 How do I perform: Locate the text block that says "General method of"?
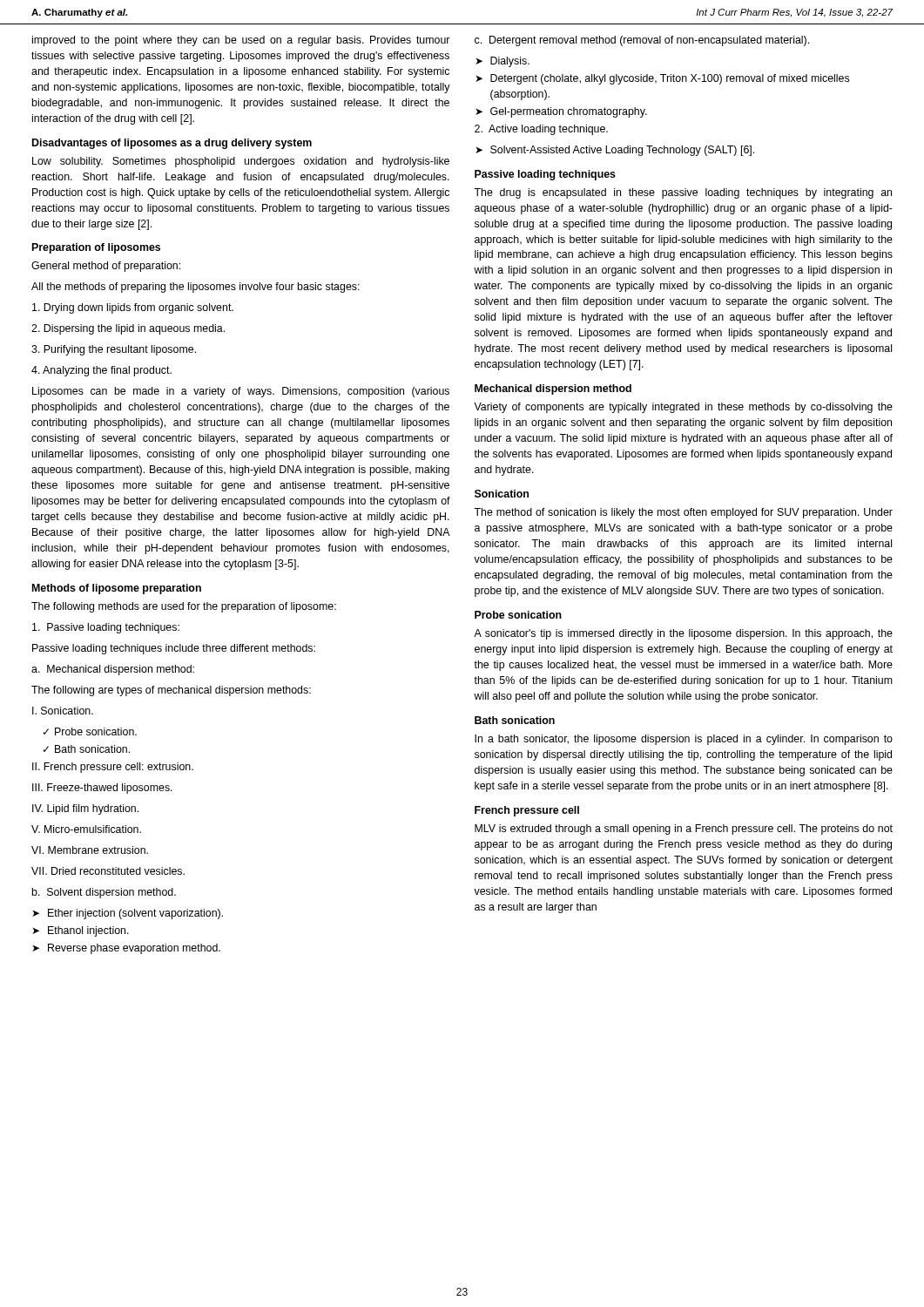tap(106, 267)
